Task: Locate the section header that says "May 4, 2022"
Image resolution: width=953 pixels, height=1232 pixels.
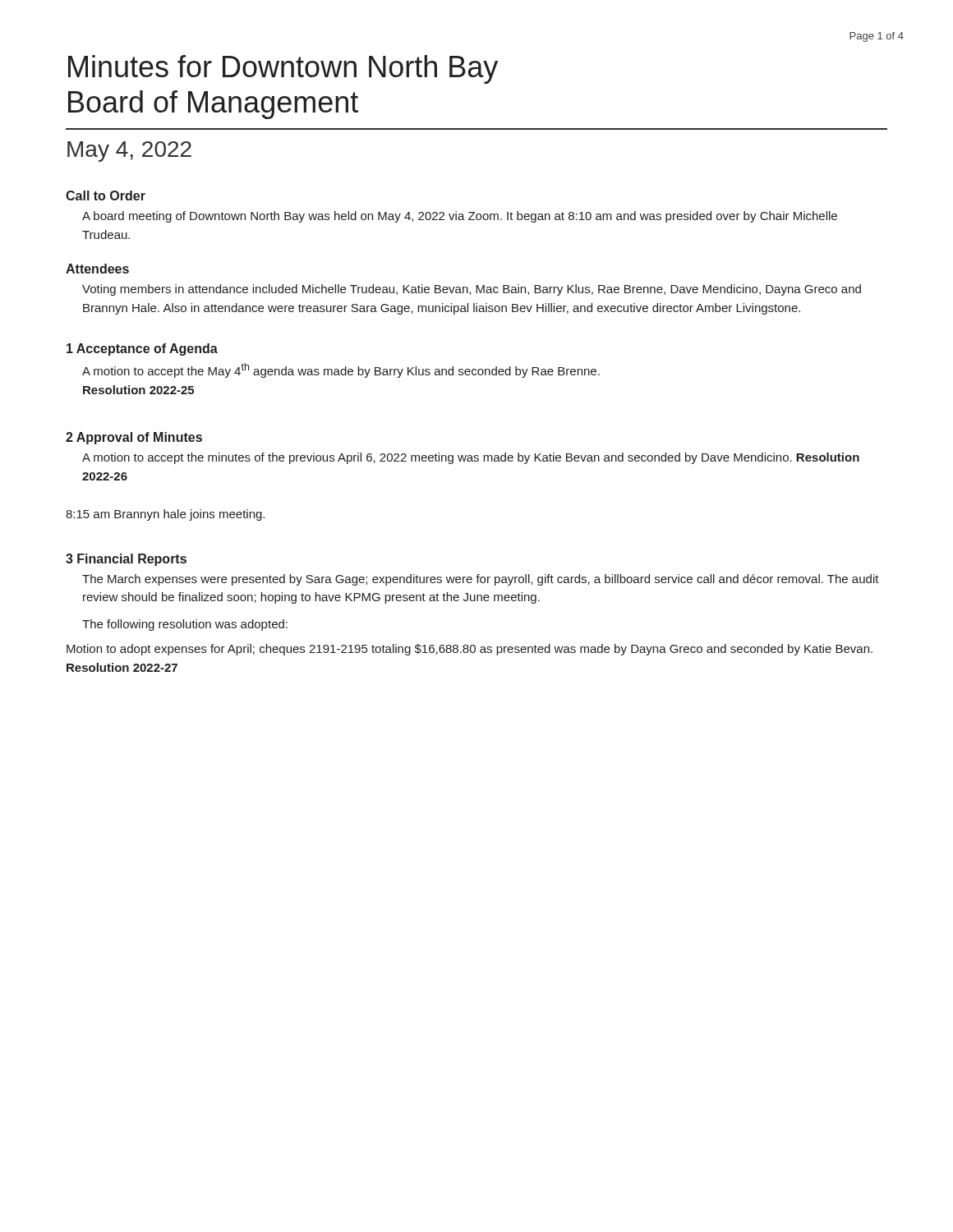Action: coord(129,152)
